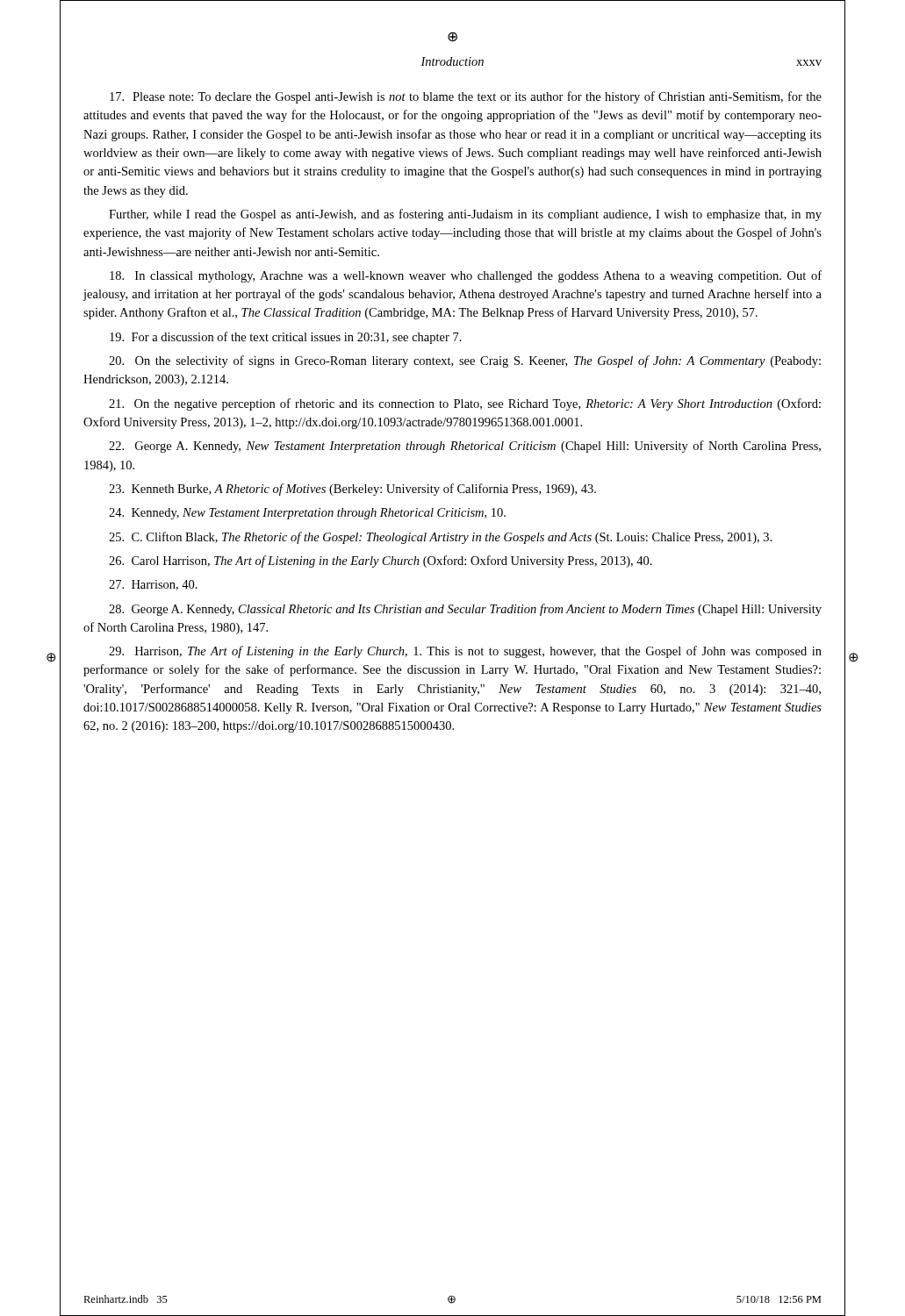Viewport: 905px width, 1316px height.
Task: Select the list item containing "18. In classical mythology, Arachne was a"
Action: (x=452, y=294)
